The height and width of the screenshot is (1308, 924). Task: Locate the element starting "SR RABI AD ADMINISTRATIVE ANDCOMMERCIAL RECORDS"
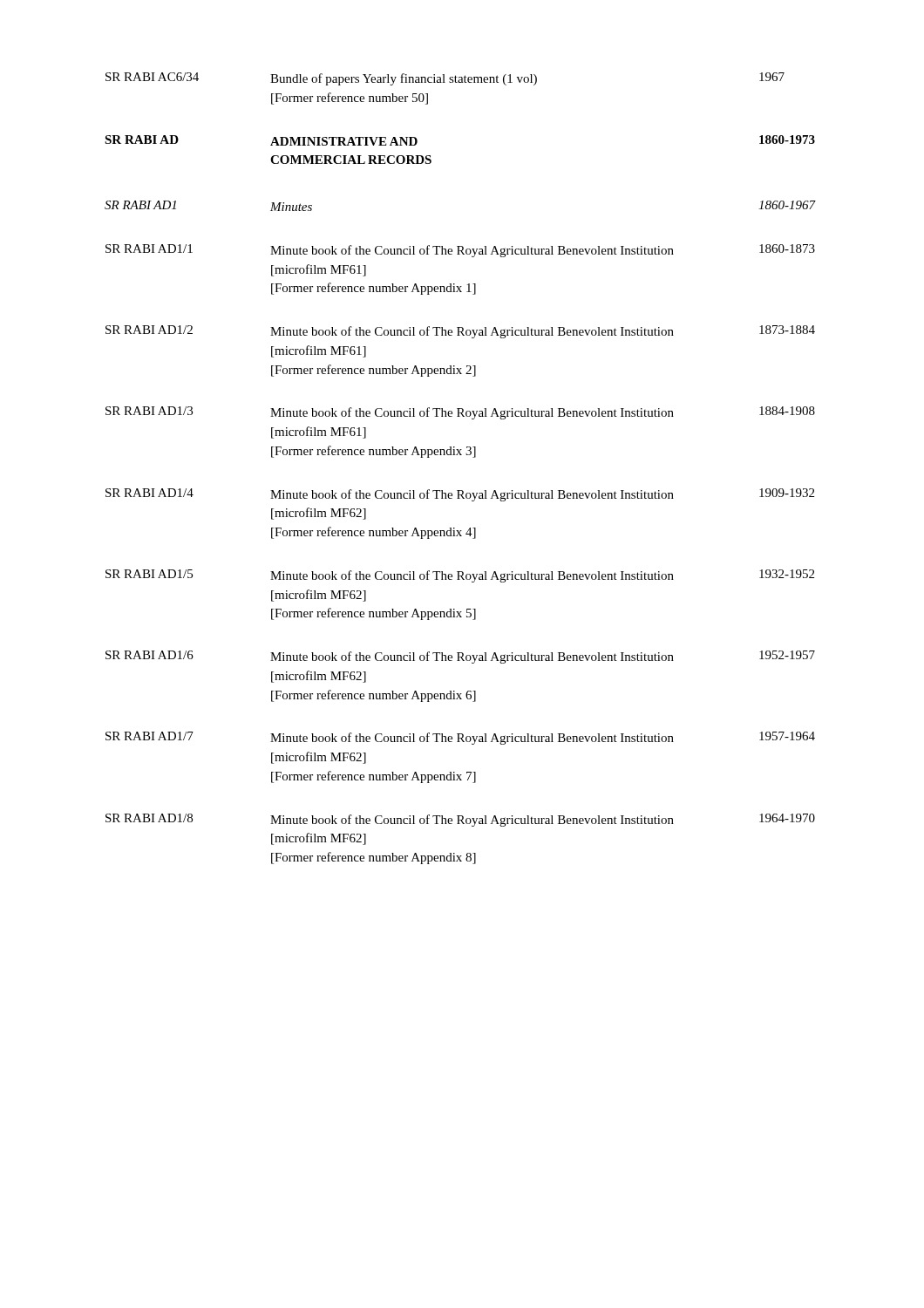pyautogui.click(x=138, y=141)
